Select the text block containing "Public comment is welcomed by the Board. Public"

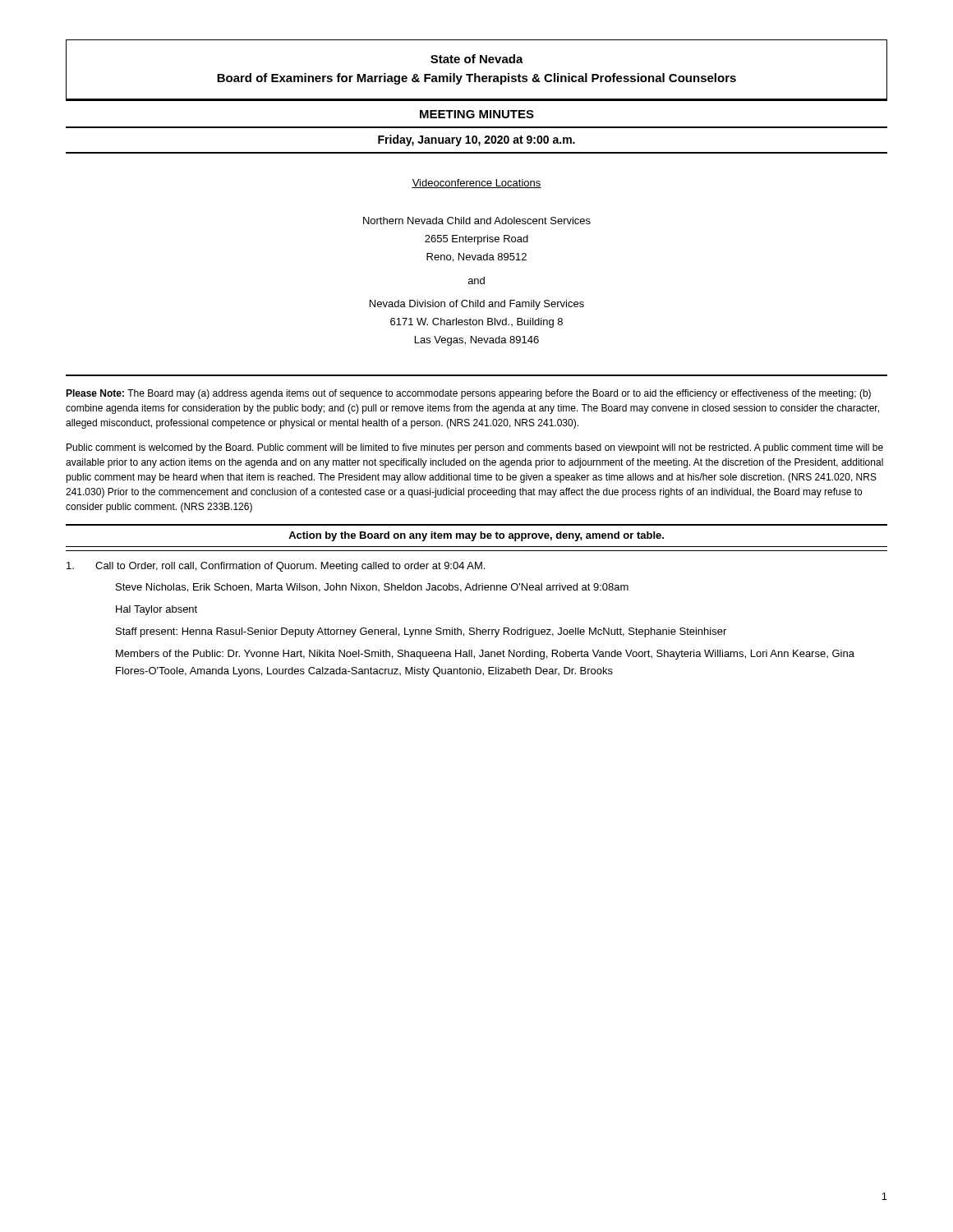click(x=475, y=477)
